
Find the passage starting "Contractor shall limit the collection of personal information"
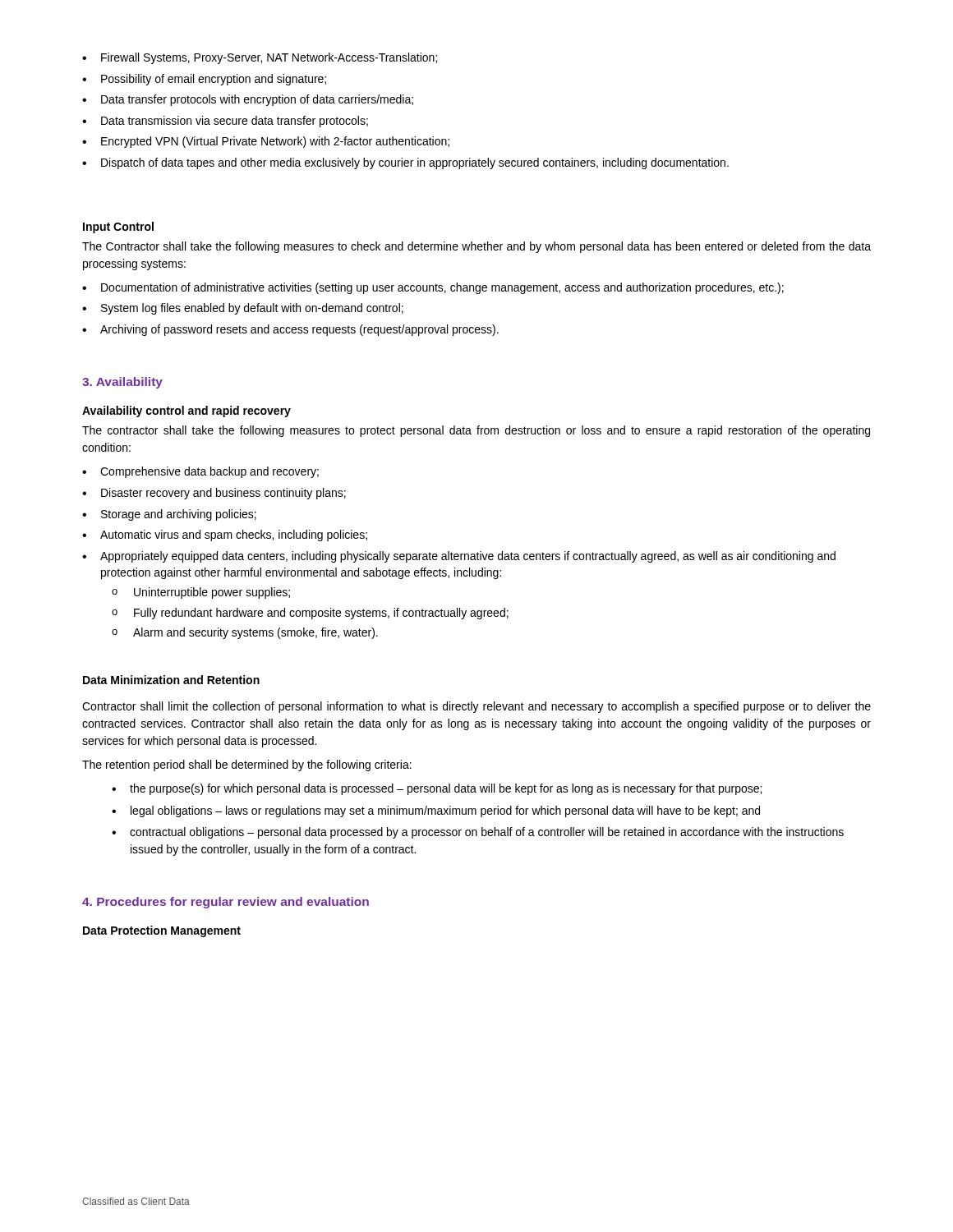coord(476,724)
